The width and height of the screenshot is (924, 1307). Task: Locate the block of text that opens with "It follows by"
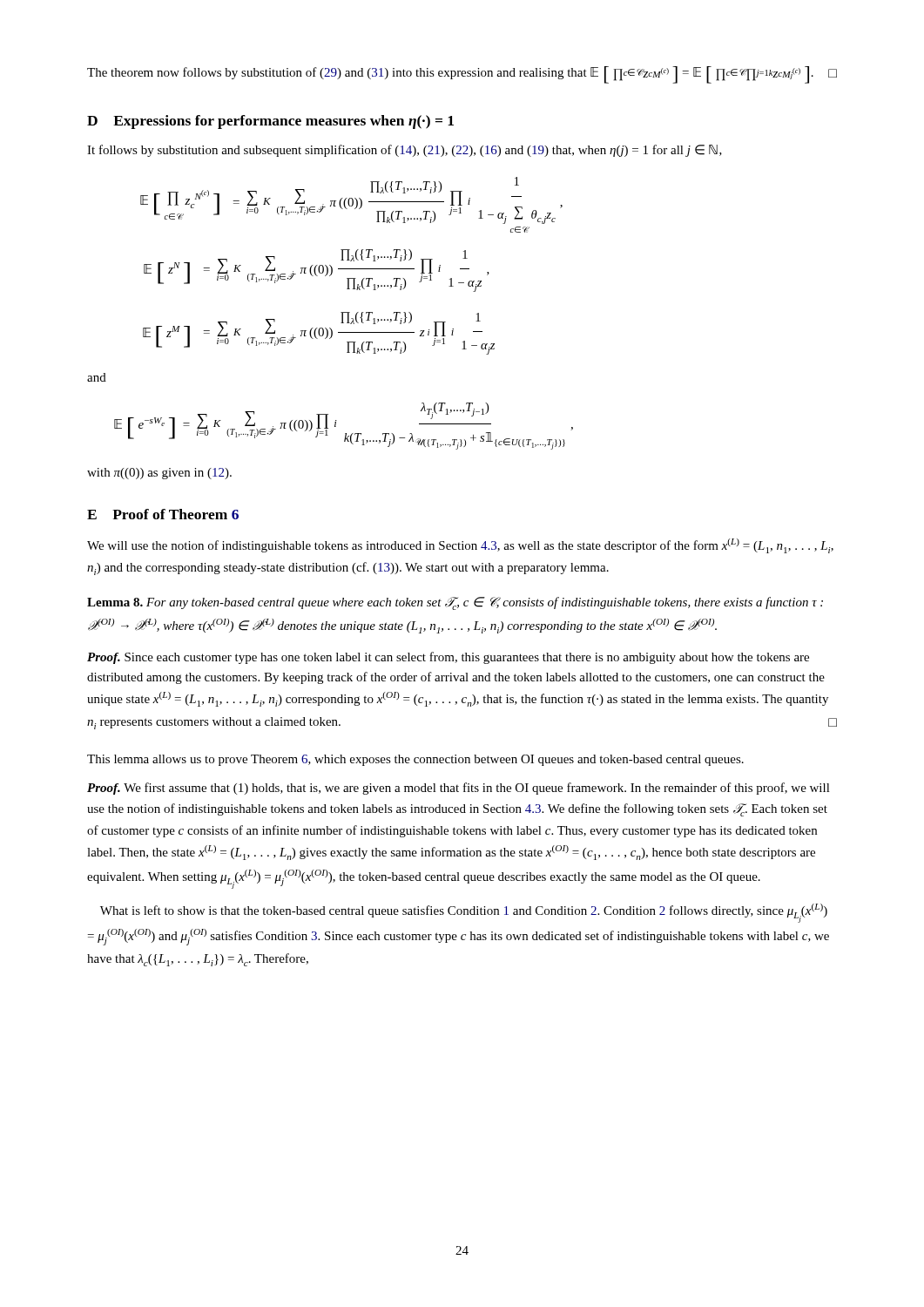[405, 150]
